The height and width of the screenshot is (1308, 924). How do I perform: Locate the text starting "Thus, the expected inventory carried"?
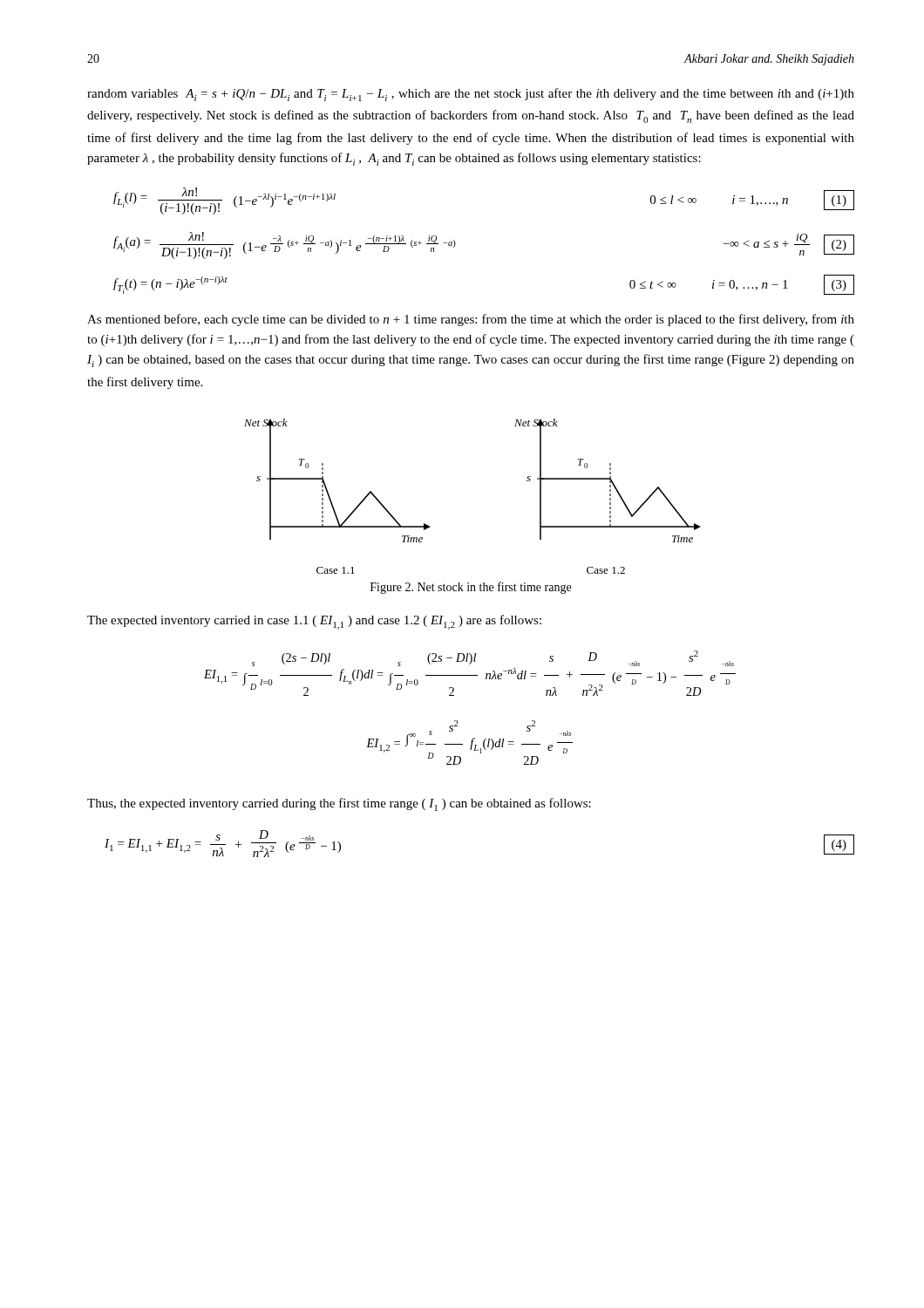[x=339, y=804]
